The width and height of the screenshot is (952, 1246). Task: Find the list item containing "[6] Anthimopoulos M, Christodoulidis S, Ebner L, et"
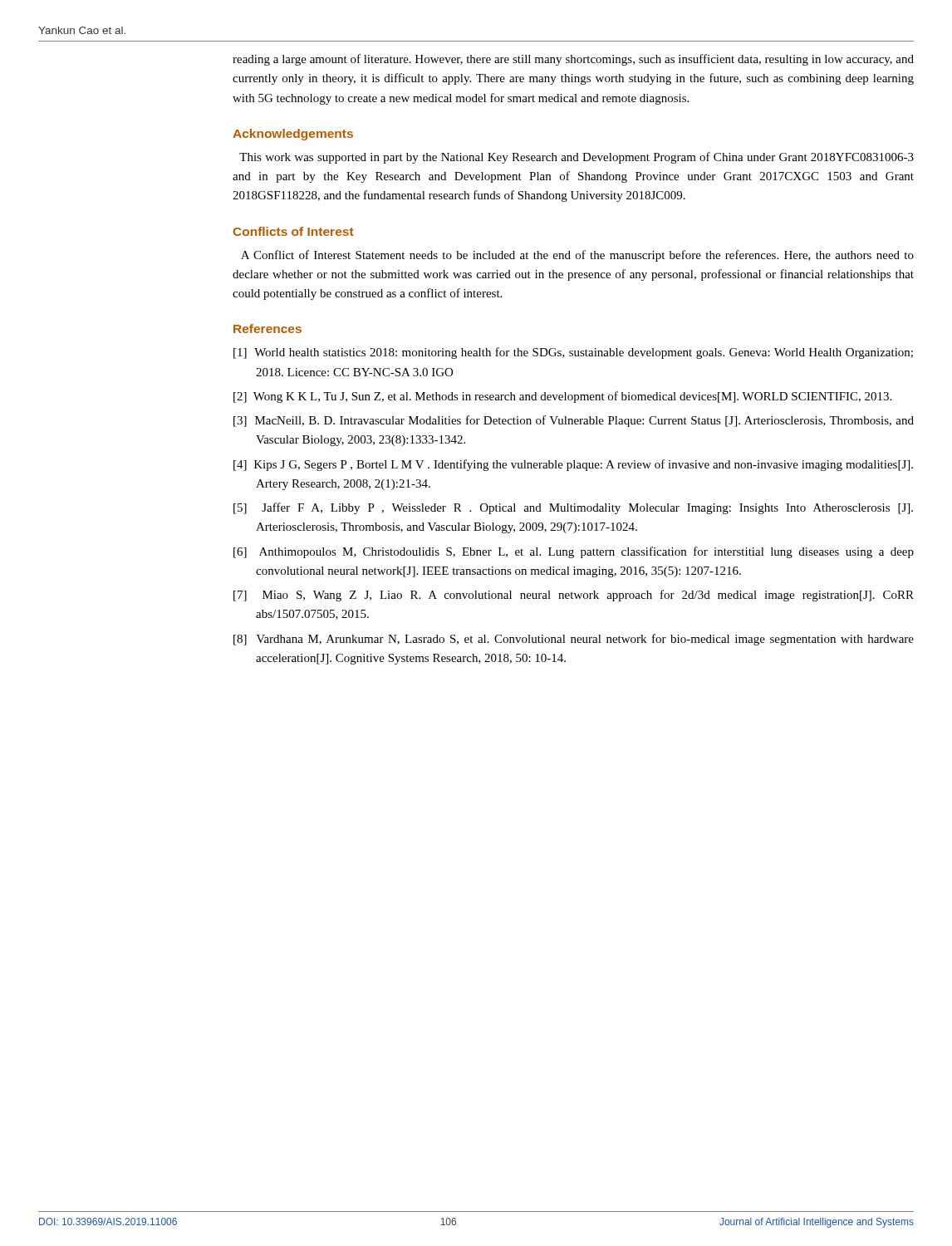(573, 561)
